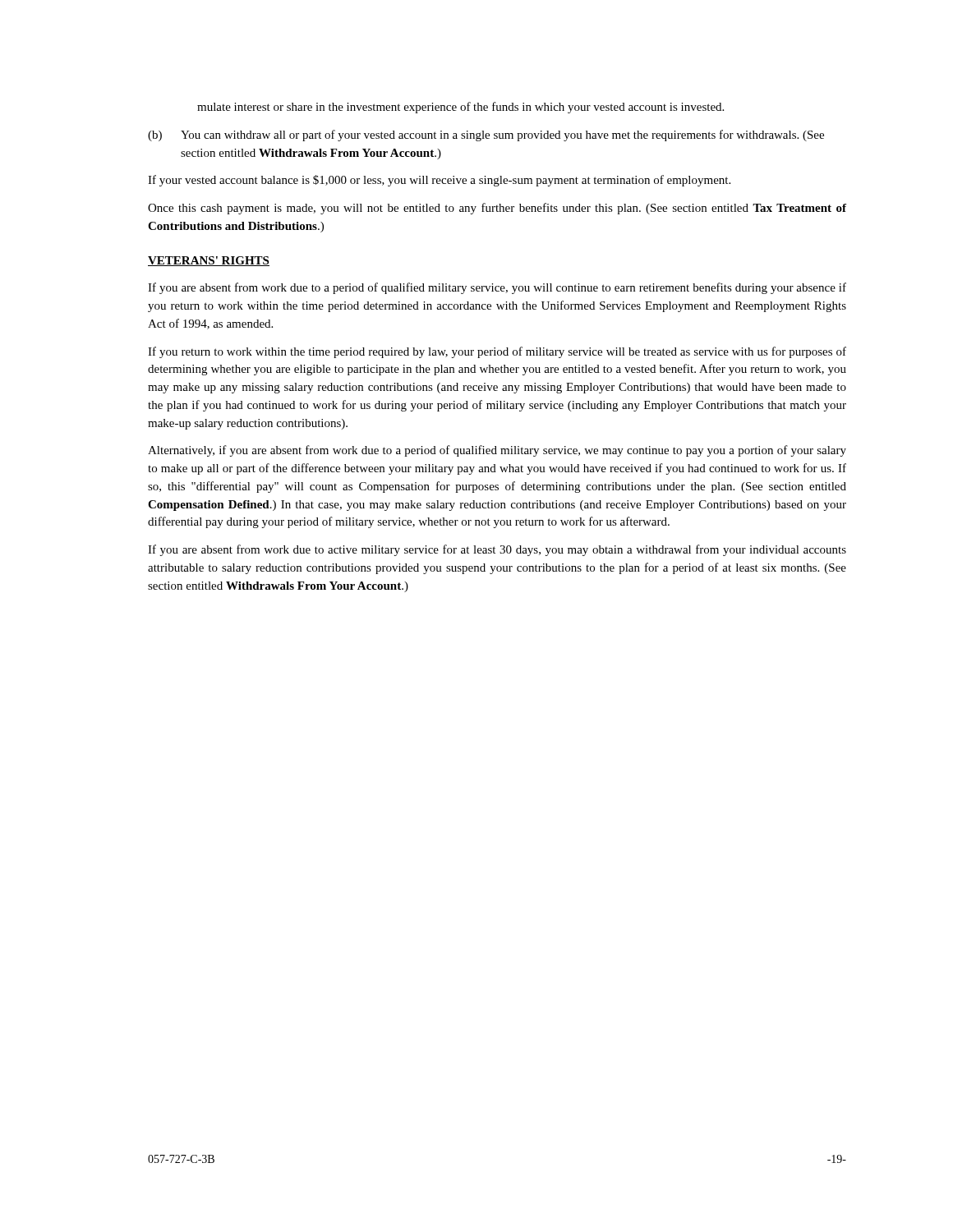The image size is (953, 1232).
Task: Locate the list item that says "(b) You can"
Action: pyautogui.click(x=497, y=144)
